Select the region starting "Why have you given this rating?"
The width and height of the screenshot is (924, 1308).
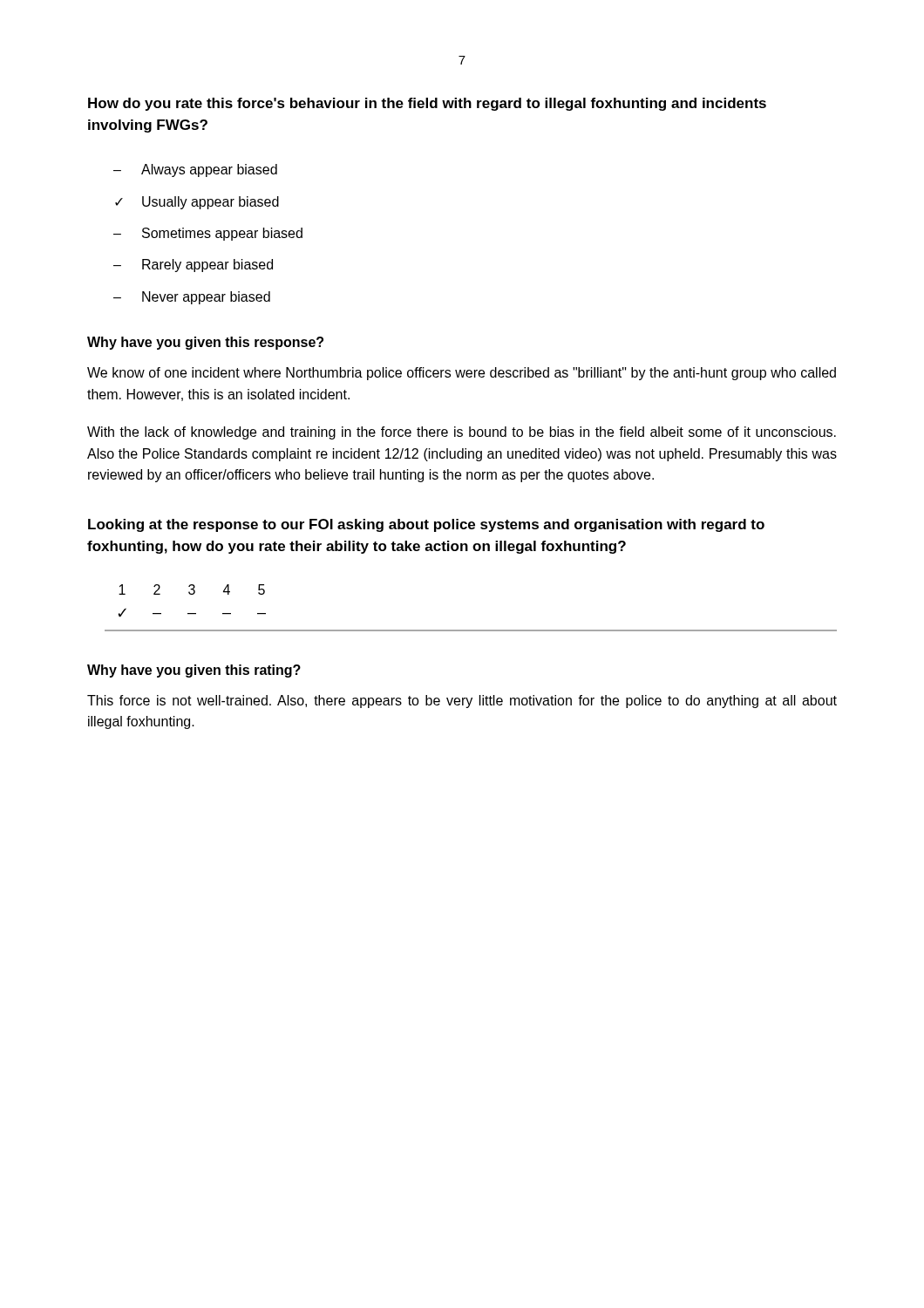(x=194, y=670)
